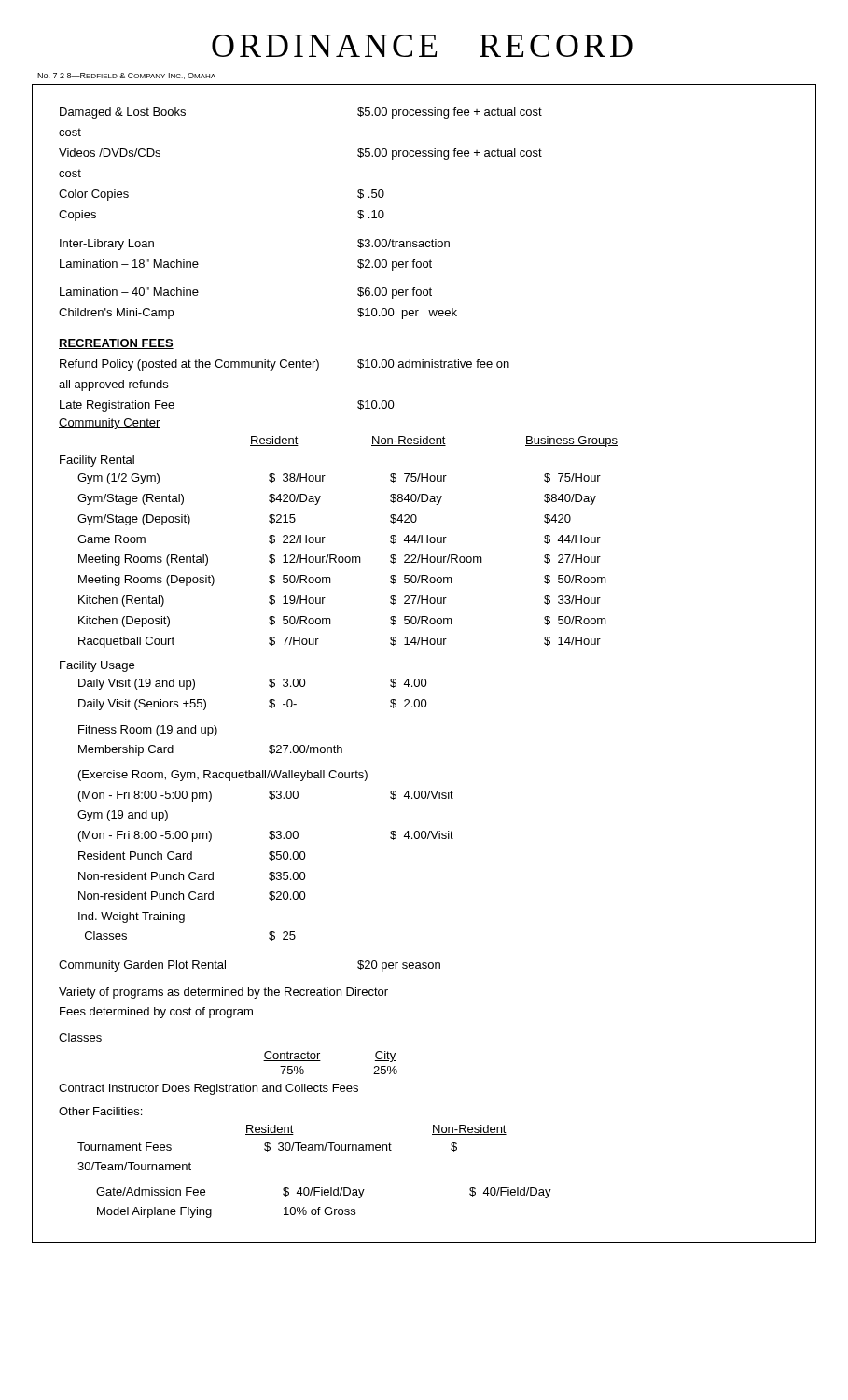Click on the text block containing "Late Registration Fee"

pyautogui.click(x=122, y=406)
